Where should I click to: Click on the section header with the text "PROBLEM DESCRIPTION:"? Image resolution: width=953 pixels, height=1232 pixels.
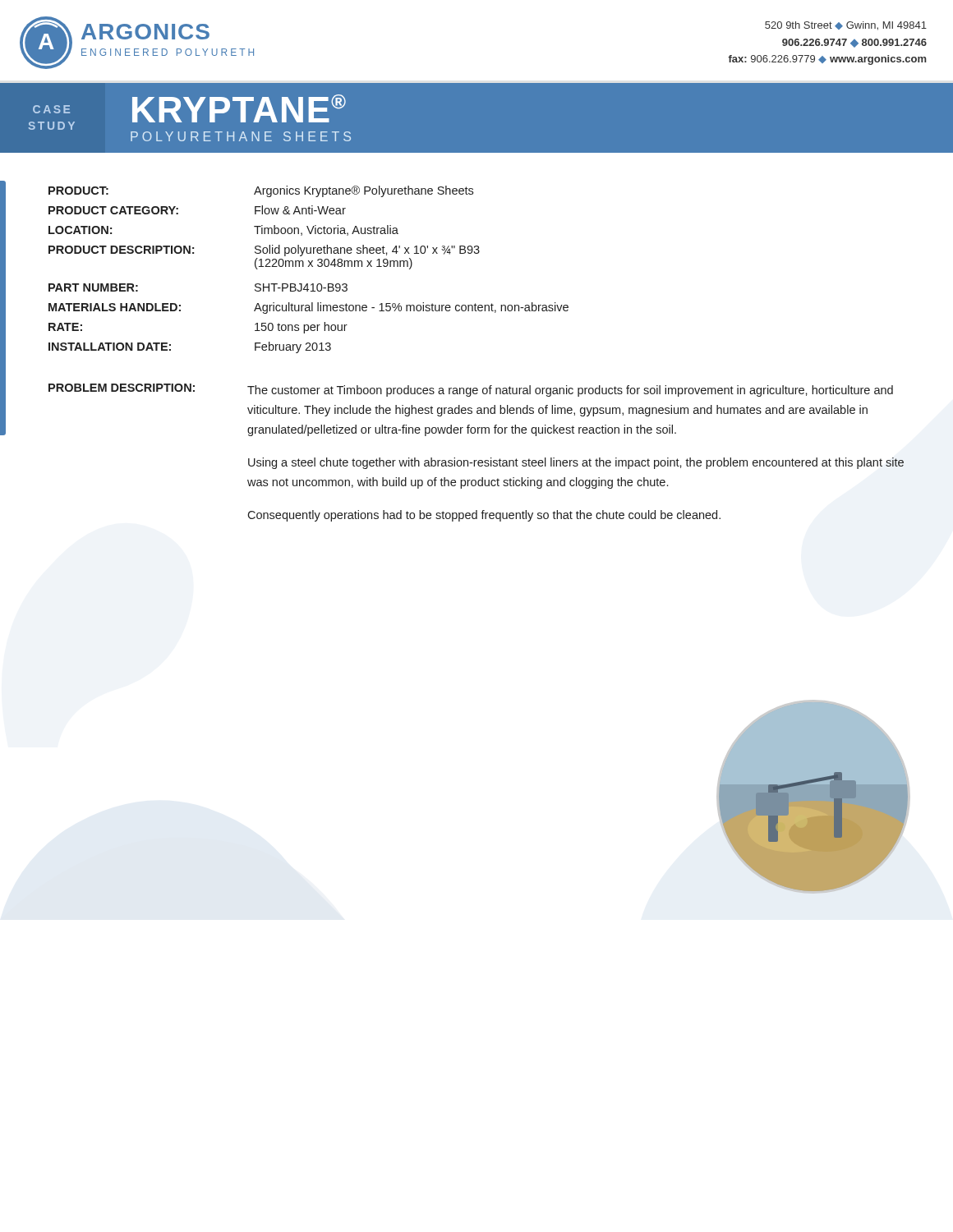pos(122,388)
